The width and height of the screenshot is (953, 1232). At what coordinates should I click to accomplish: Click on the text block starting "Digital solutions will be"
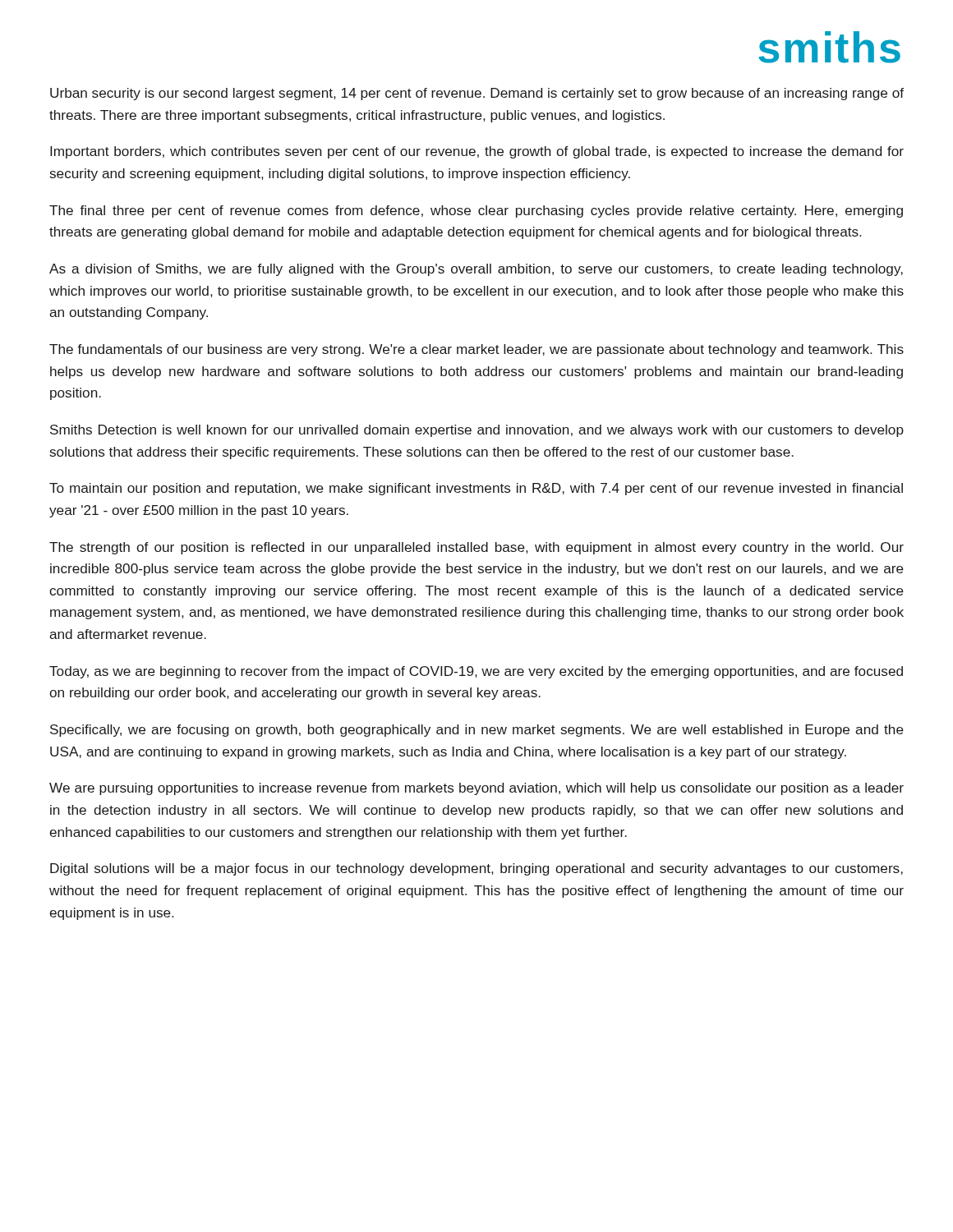click(476, 890)
